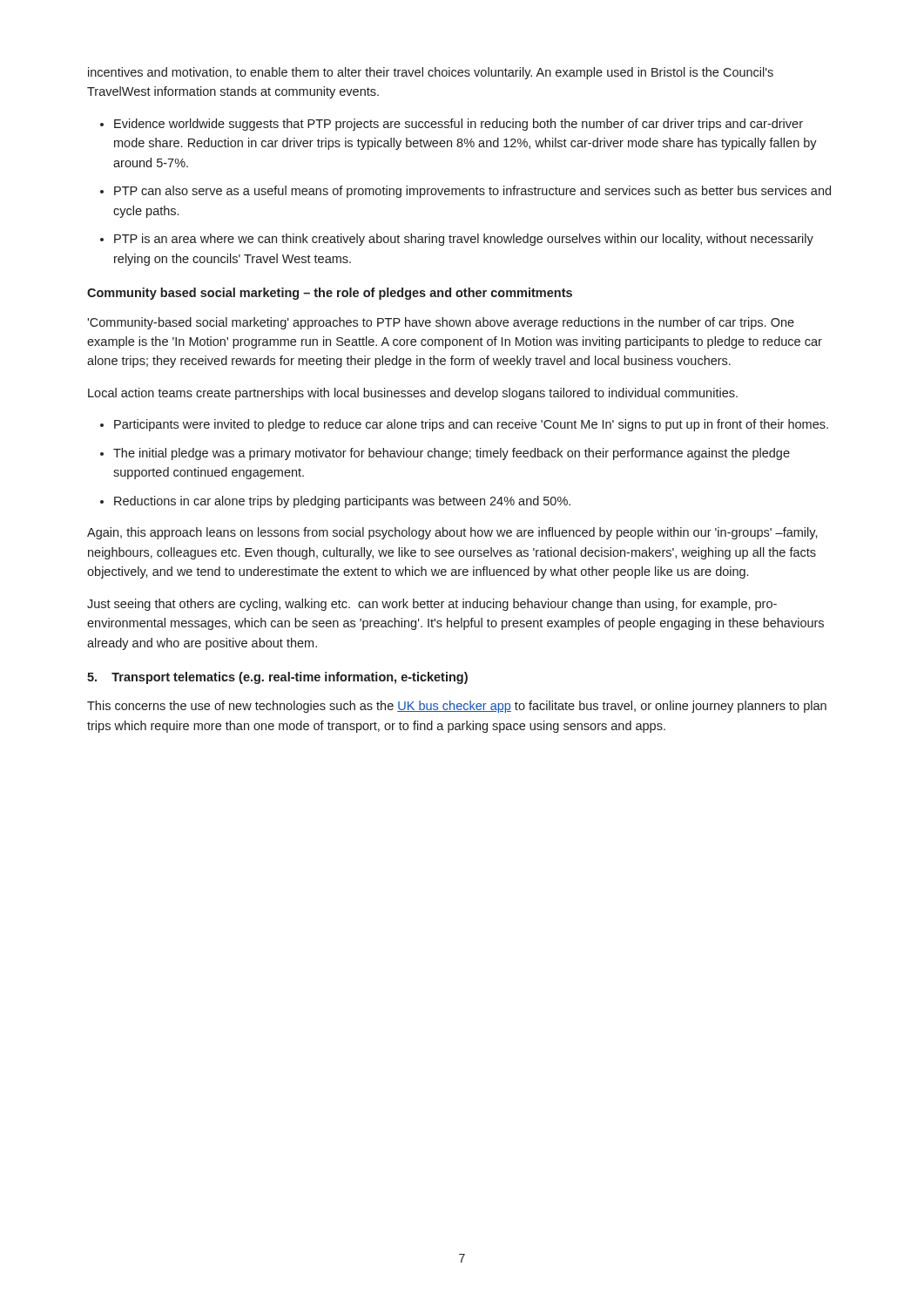Locate the block starting "The initial pledge"

pyautogui.click(x=452, y=463)
